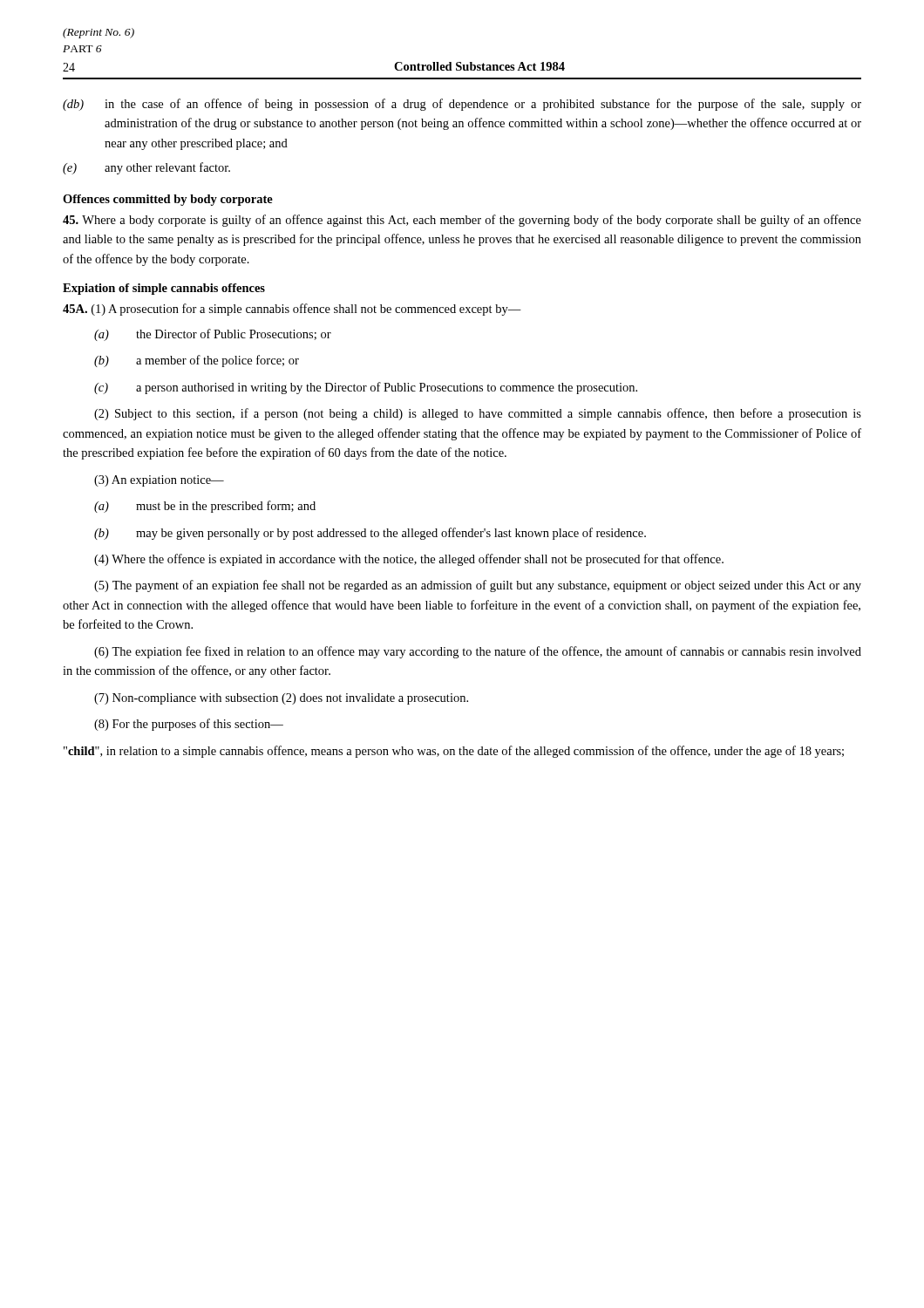The image size is (924, 1308).
Task: Locate the block of text that opens with "(e) any other relevant"
Action: [146, 168]
